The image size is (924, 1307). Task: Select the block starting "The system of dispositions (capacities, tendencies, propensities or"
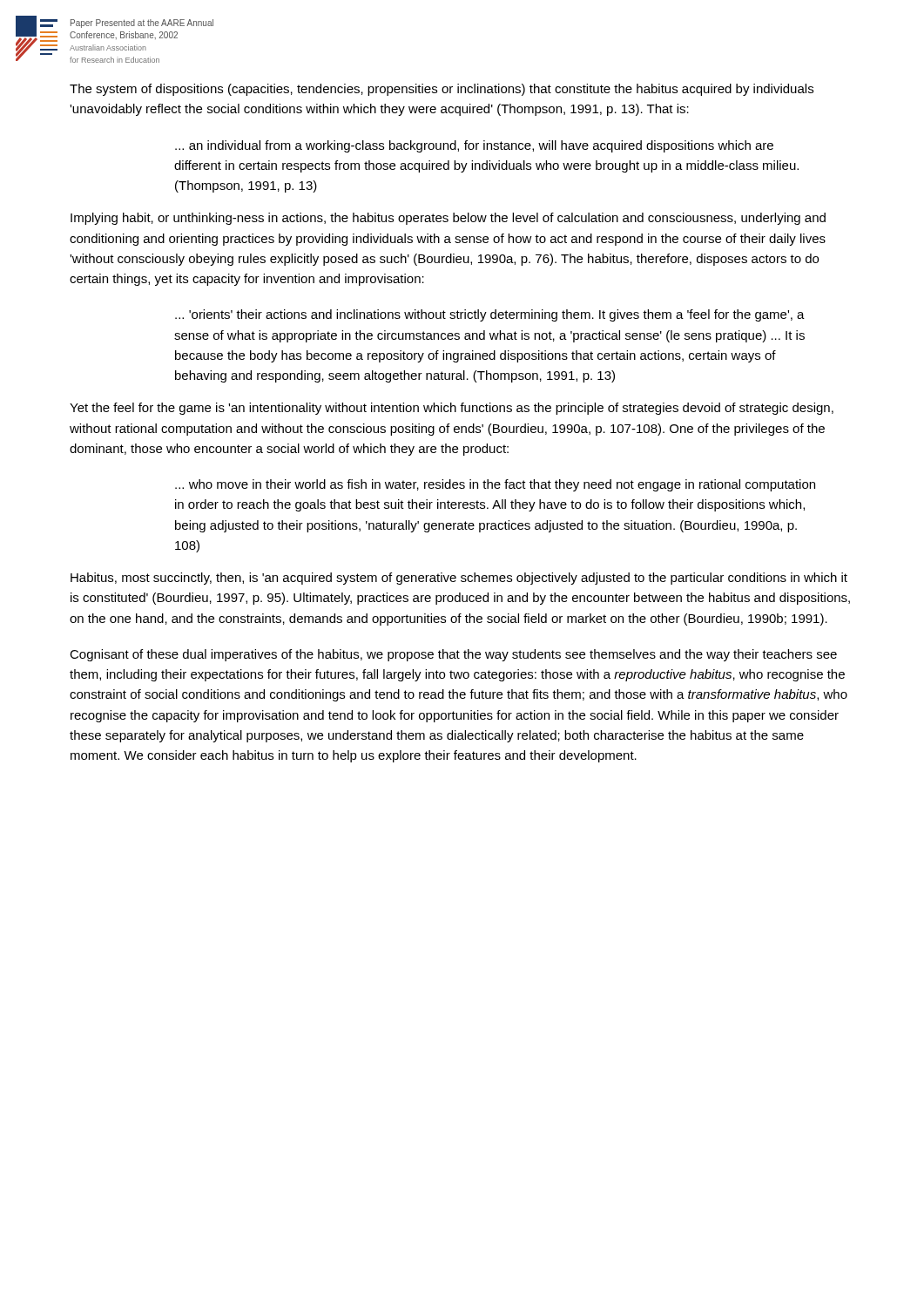pos(442,99)
